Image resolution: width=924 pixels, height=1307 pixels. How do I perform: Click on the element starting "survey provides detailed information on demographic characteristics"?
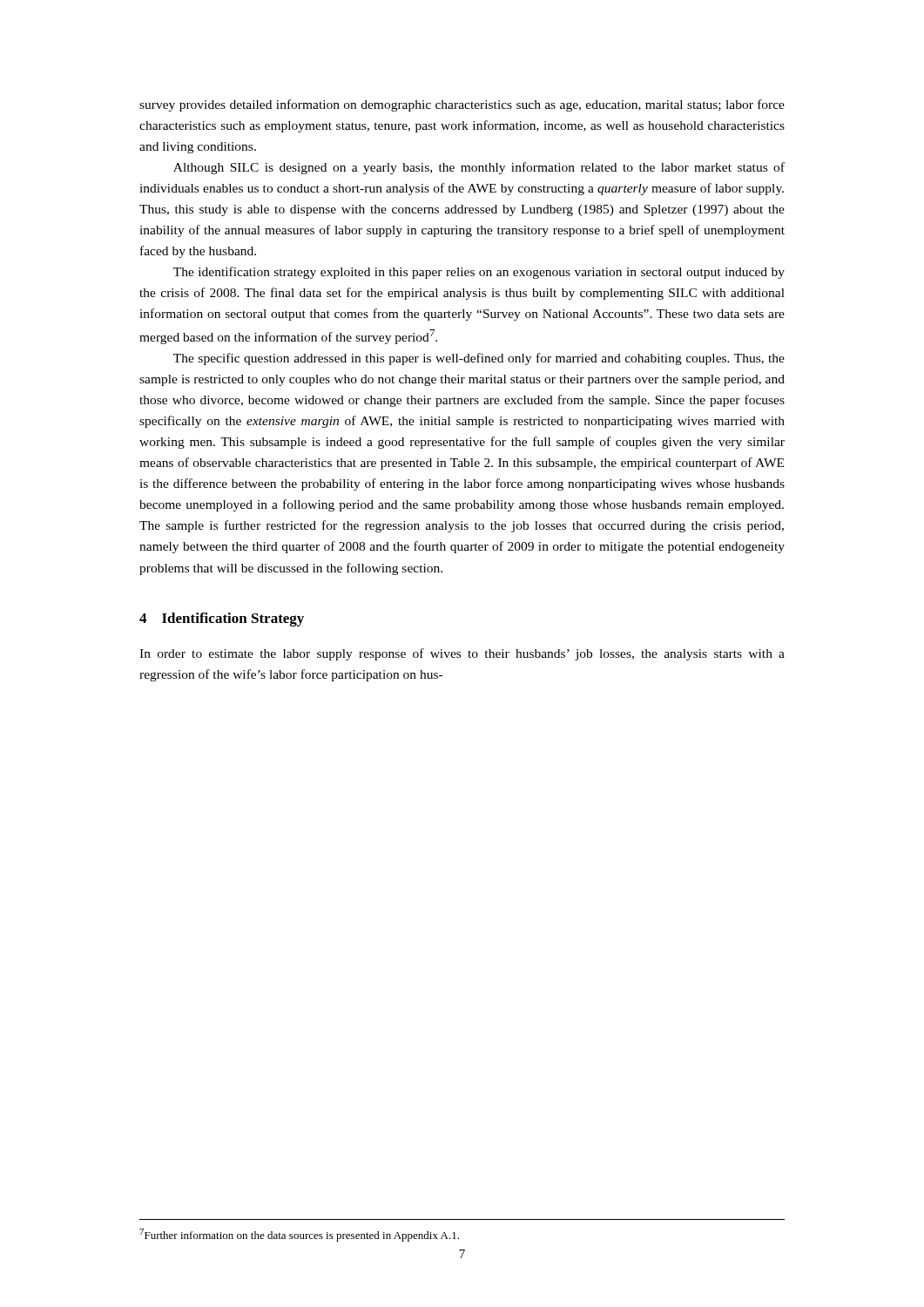coord(462,105)
